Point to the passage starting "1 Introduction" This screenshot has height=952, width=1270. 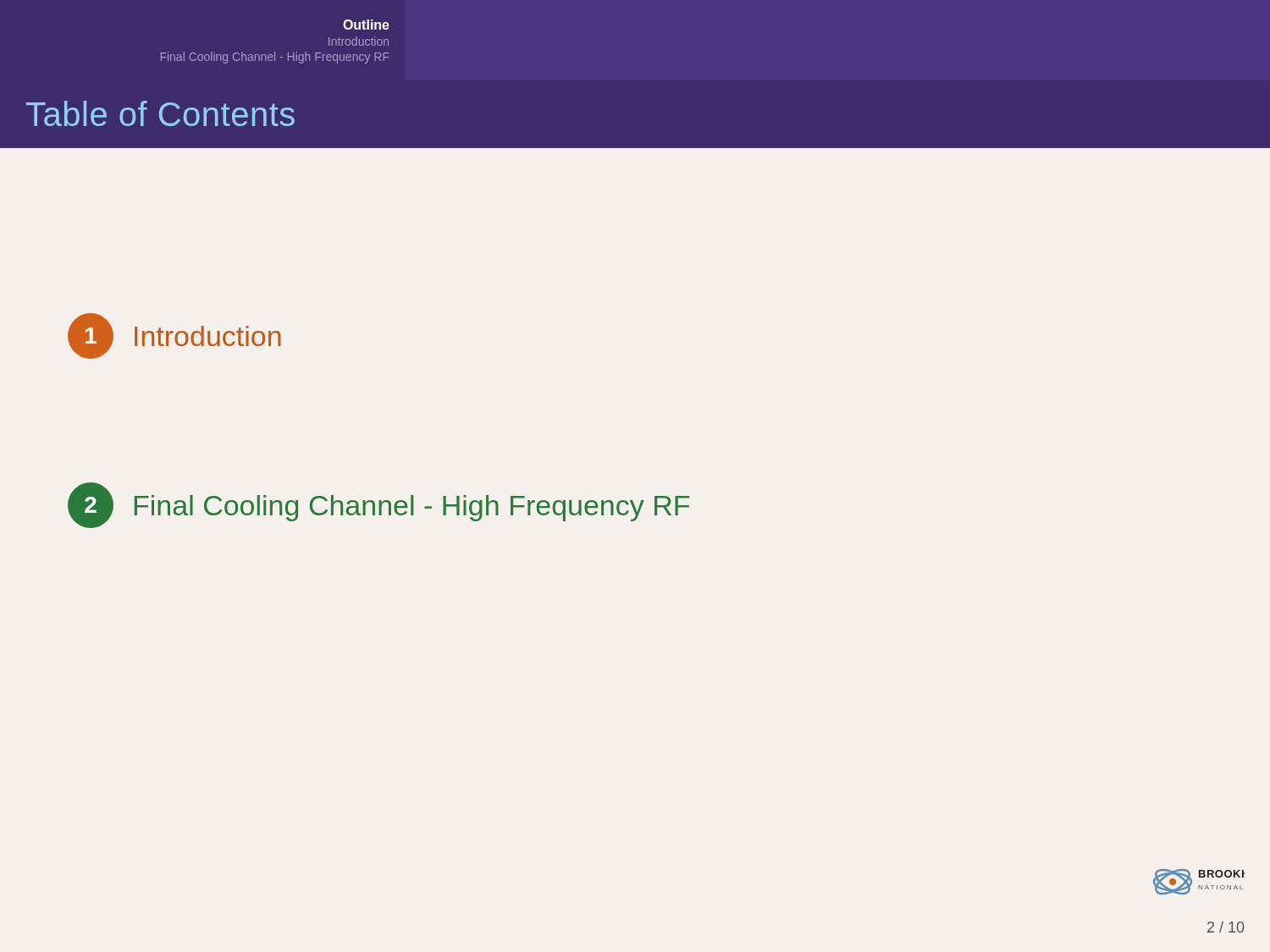tap(175, 336)
